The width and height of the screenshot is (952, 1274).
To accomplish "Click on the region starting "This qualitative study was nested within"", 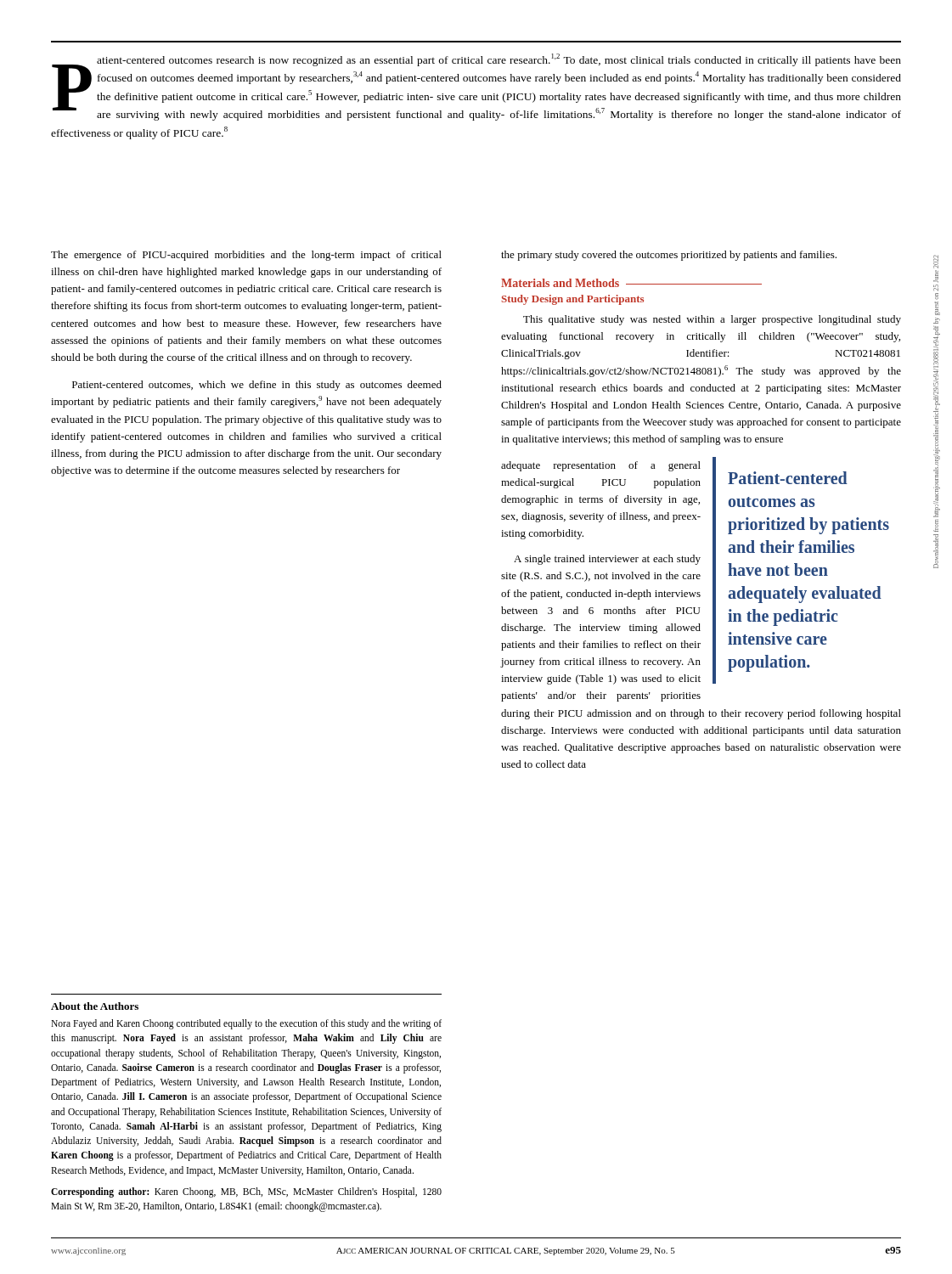I will point(701,379).
